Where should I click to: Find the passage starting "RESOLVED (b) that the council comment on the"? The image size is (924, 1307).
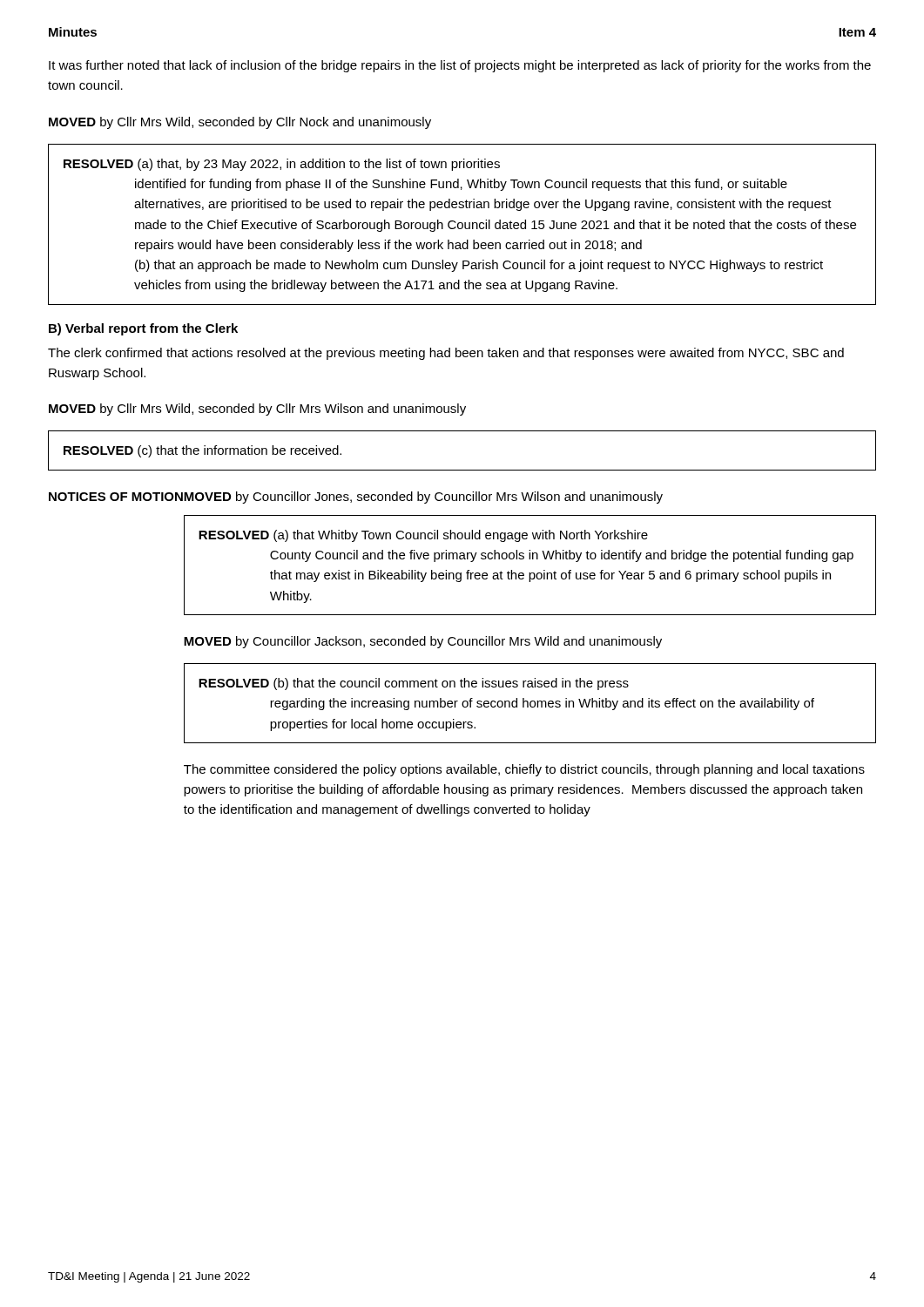(x=530, y=704)
